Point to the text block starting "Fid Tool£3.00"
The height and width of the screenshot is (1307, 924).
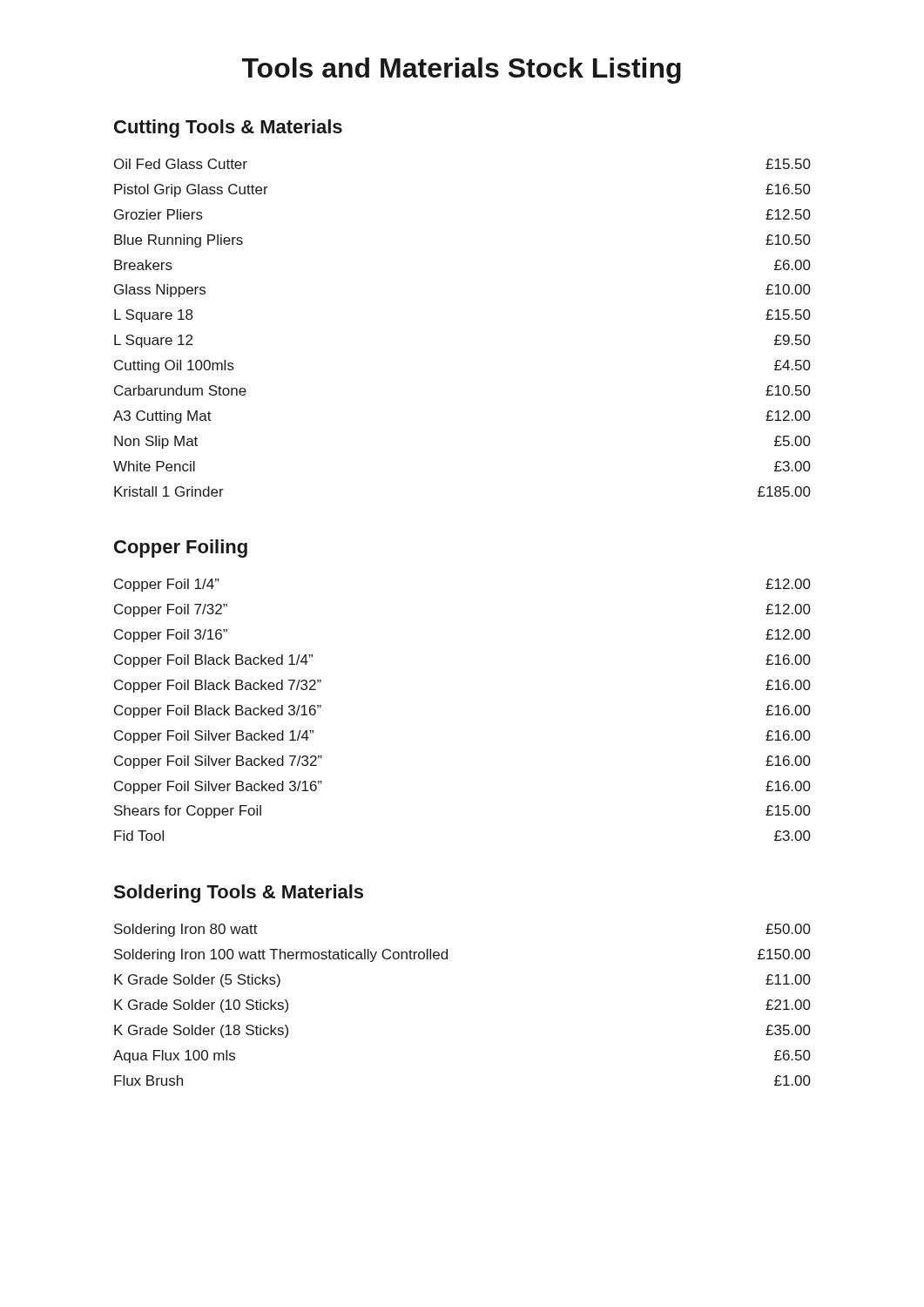[x=146, y=835]
